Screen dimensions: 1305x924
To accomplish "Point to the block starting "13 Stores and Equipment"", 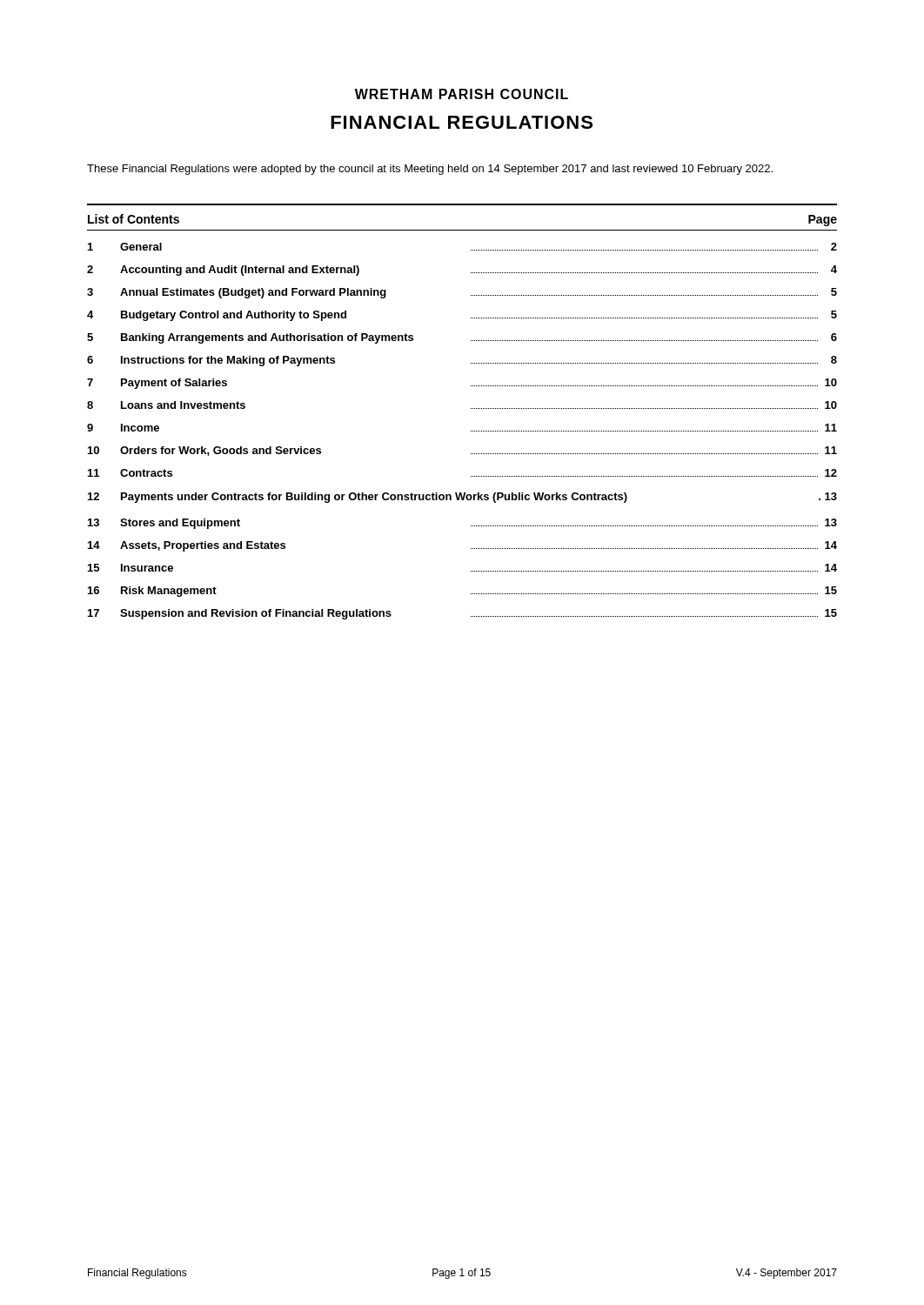I will [462, 523].
